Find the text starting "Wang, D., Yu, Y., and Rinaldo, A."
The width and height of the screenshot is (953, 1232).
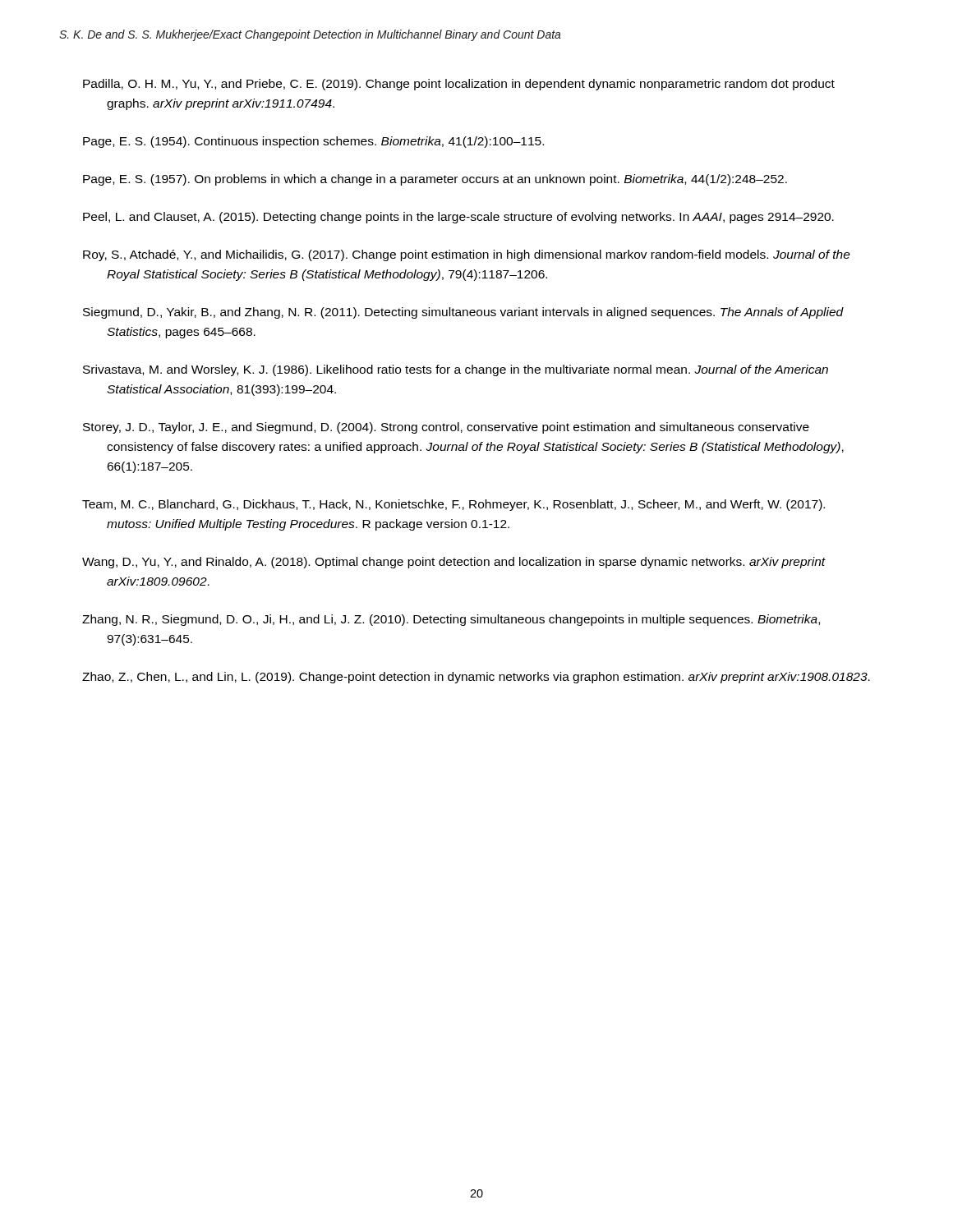pos(476,572)
